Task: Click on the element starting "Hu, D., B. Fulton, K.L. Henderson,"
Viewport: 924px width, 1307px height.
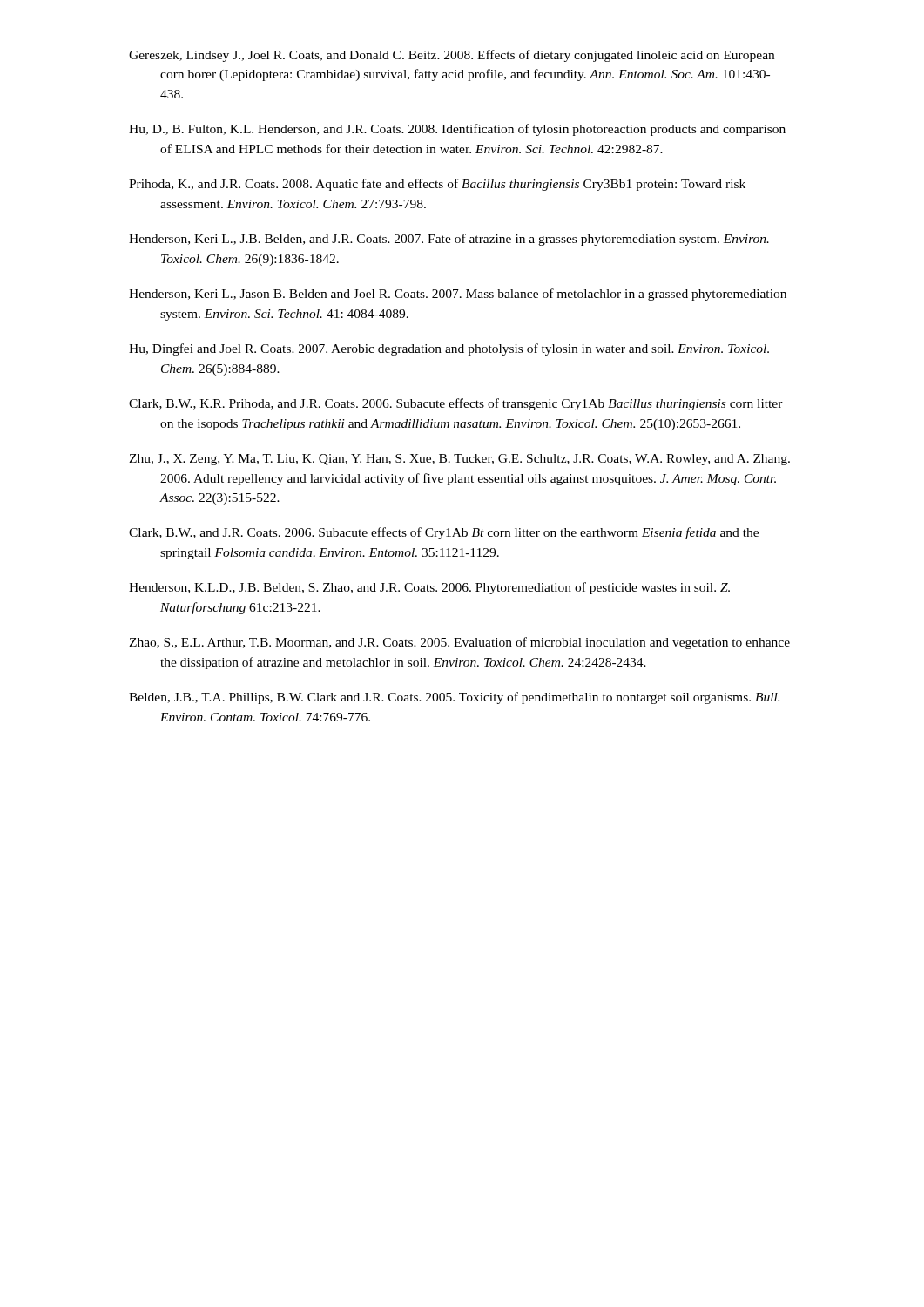Action: 457,139
